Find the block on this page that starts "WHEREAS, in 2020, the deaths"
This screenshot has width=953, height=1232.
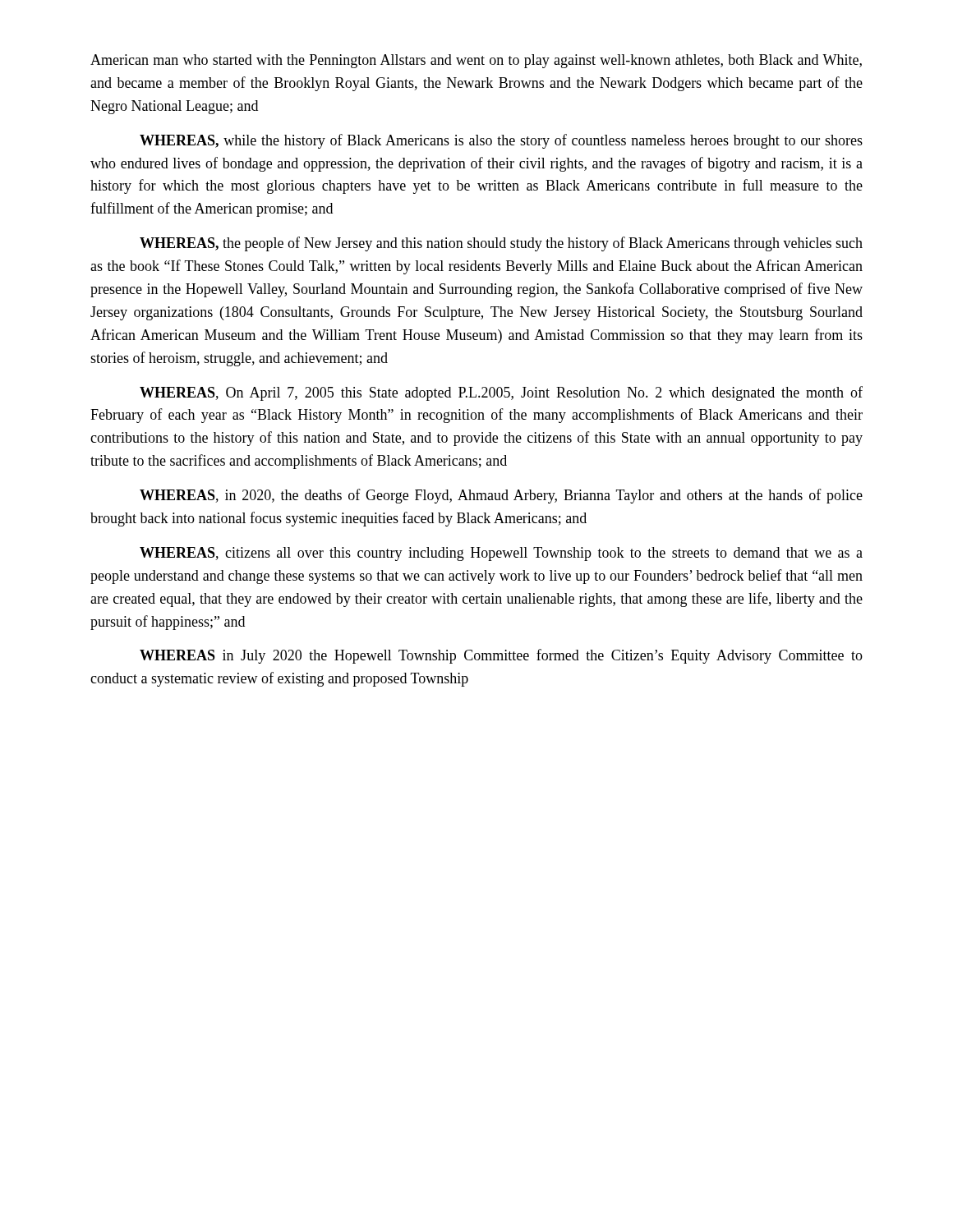tap(476, 507)
